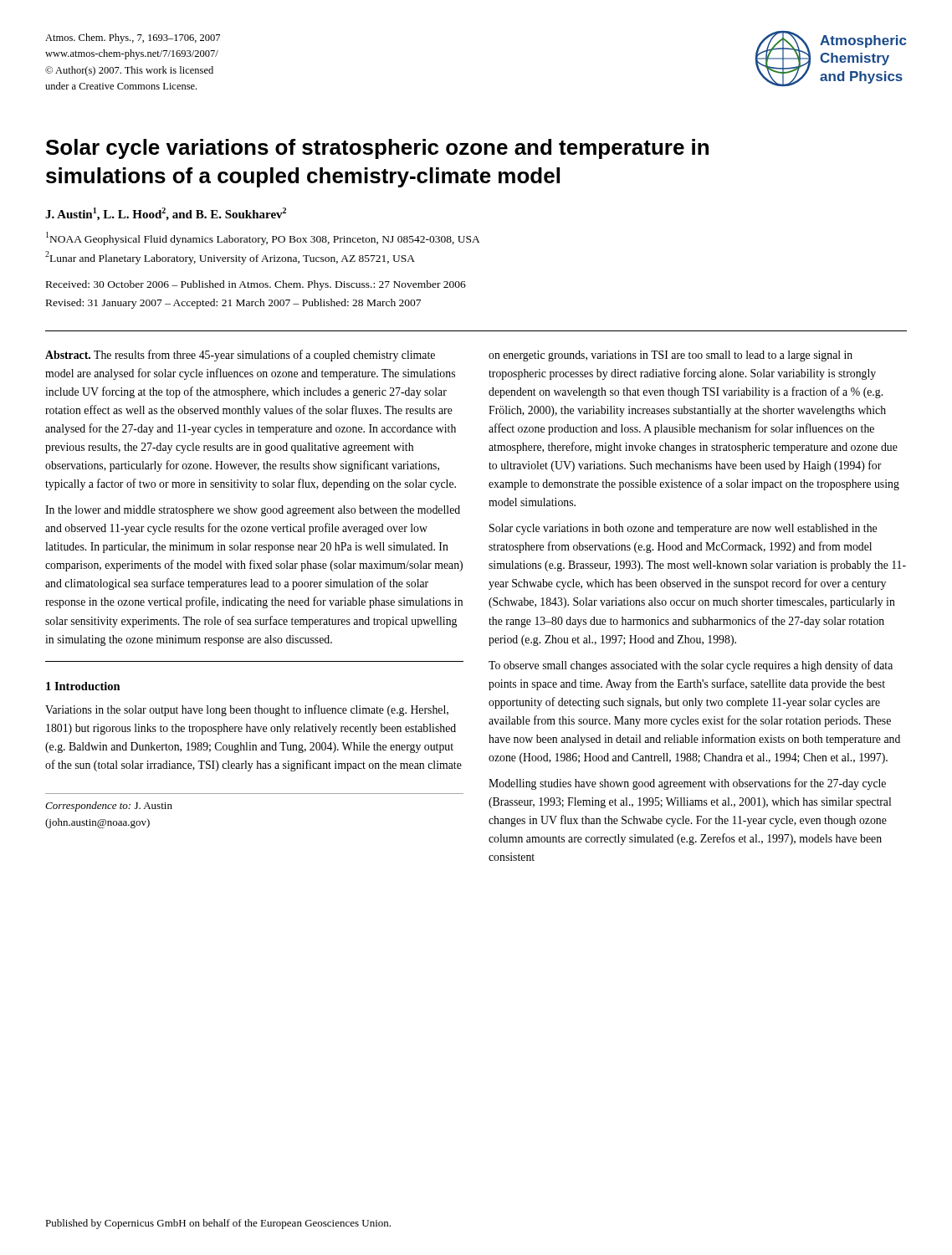This screenshot has height=1255, width=952.
Task: Select the text block containing "J. Austin1, L. L. Hood2, and B."
Action: [x=166, y=213]
